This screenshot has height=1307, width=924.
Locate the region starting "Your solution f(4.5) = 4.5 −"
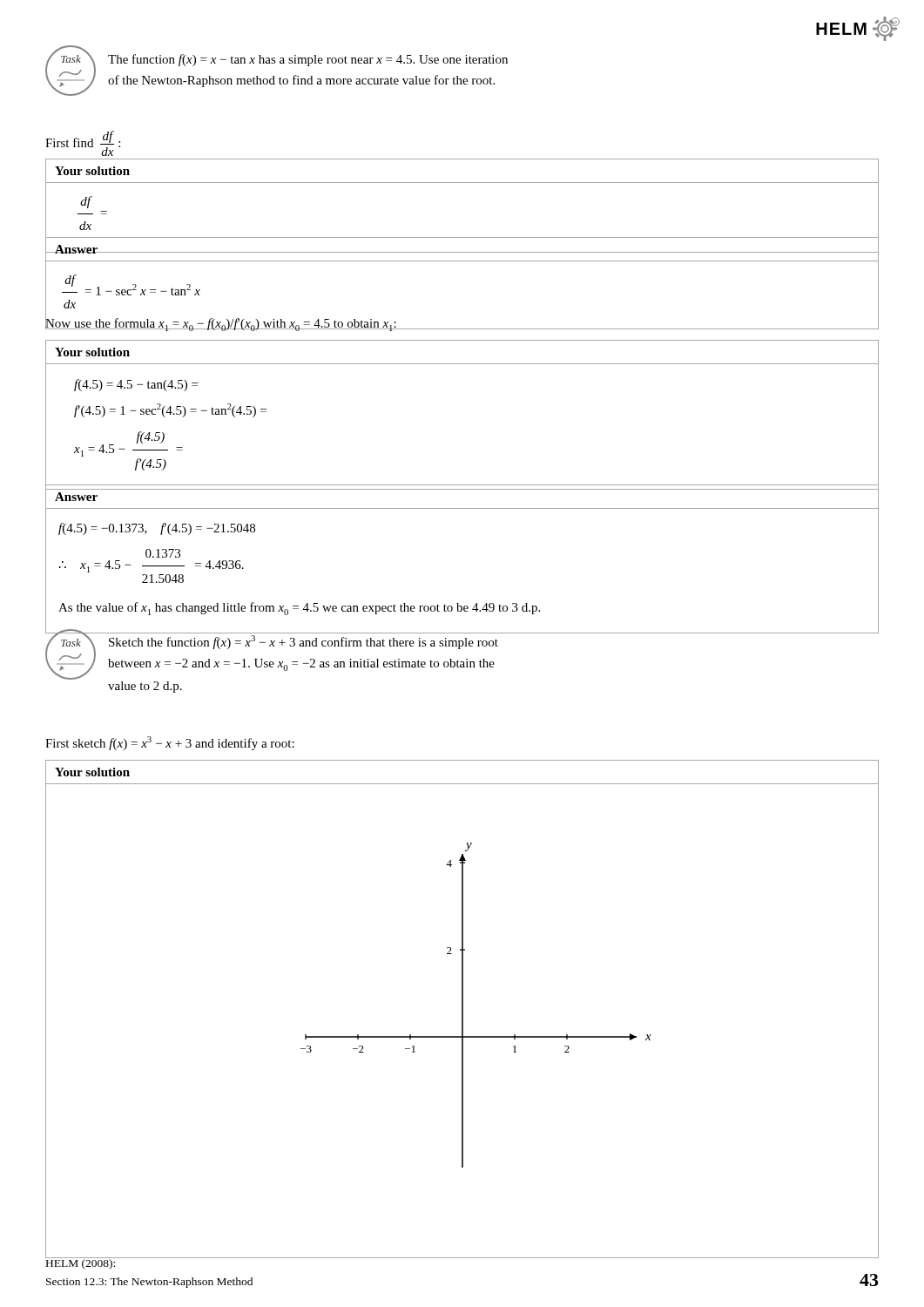pyautogui.click(x=92, y=352)
